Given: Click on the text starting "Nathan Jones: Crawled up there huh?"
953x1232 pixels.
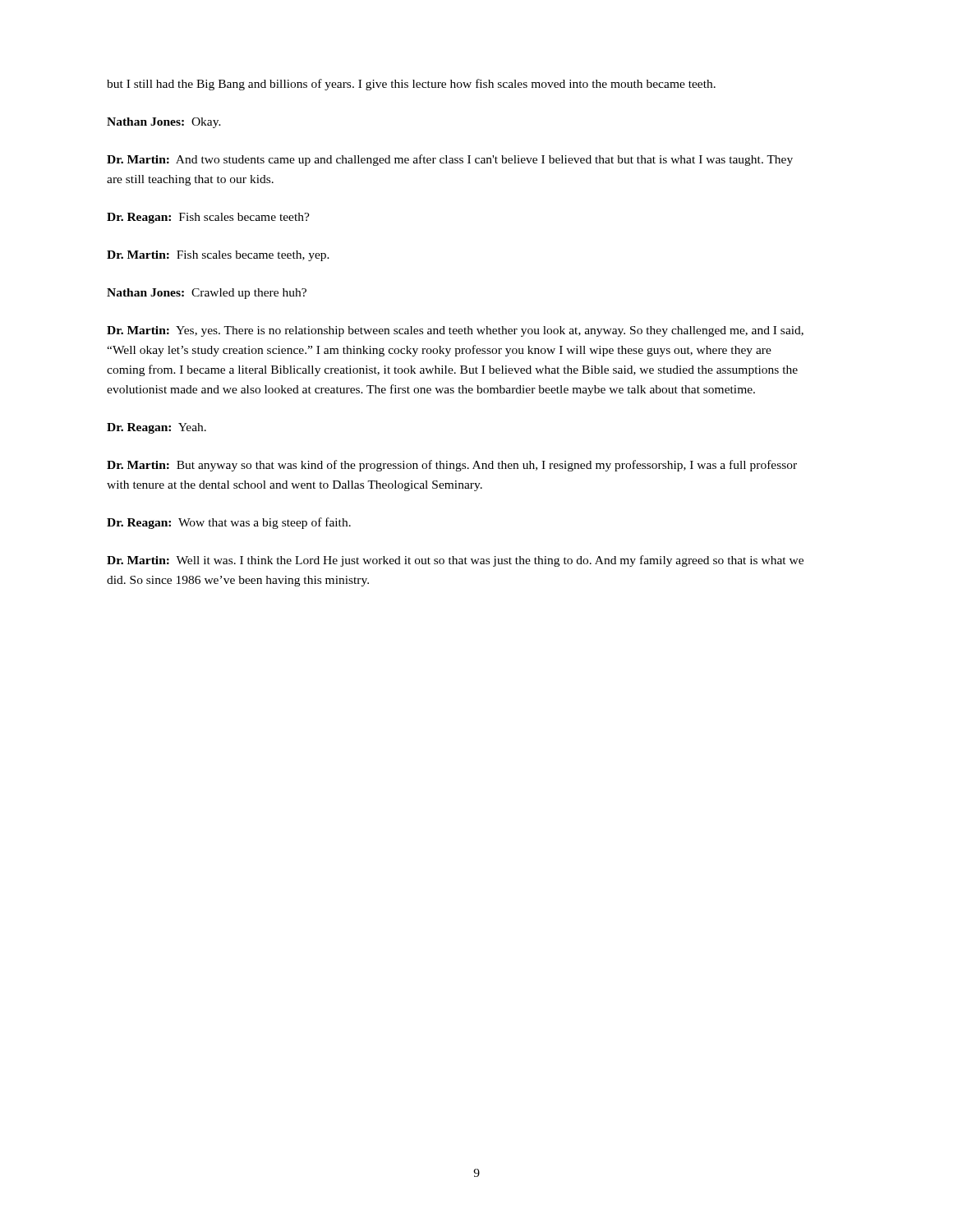Looking at the screenshot, I should coord(207,292).
